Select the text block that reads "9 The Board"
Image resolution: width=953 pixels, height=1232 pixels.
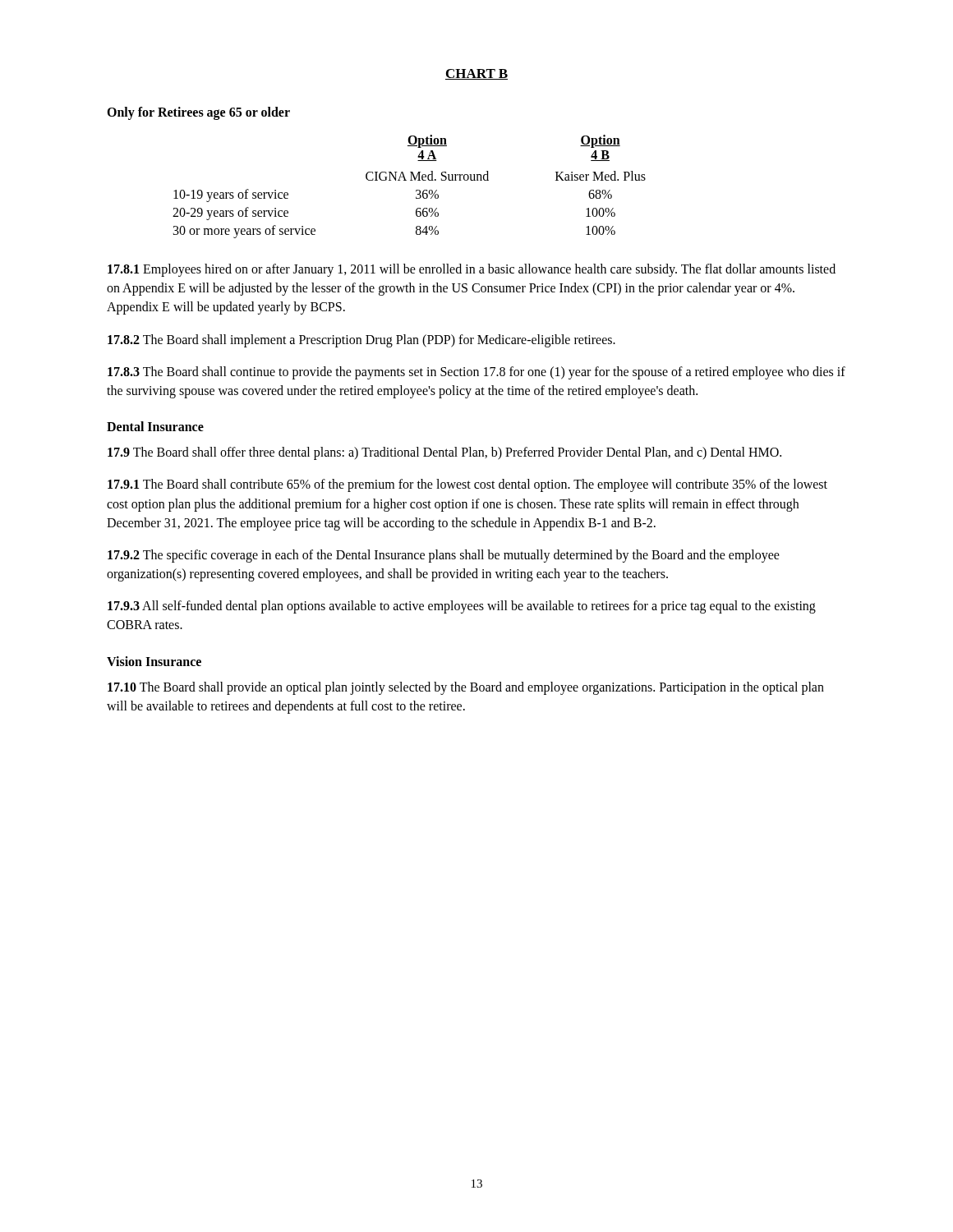445,452
